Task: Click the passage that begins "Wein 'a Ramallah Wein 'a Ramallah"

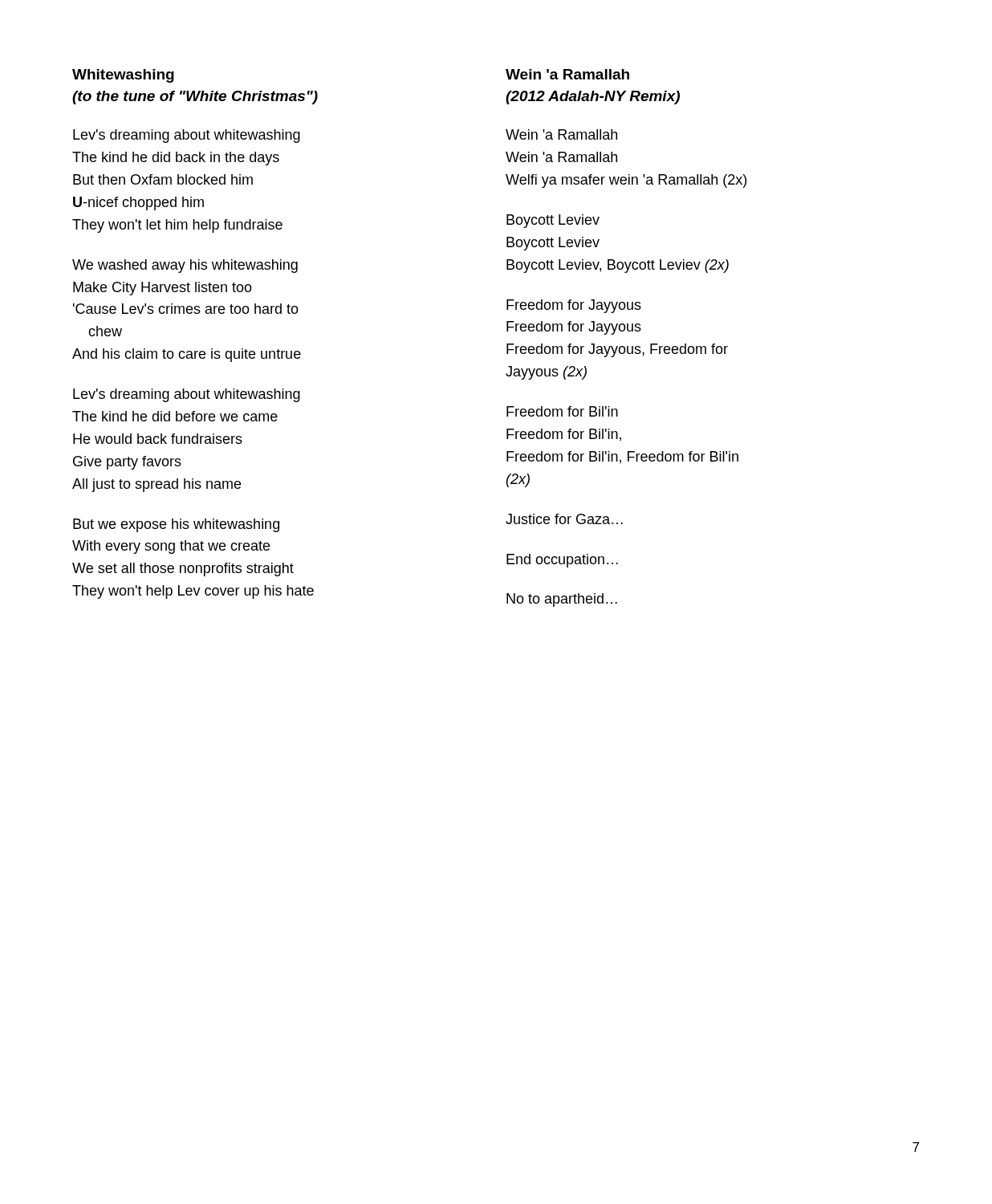Action: 561,134
